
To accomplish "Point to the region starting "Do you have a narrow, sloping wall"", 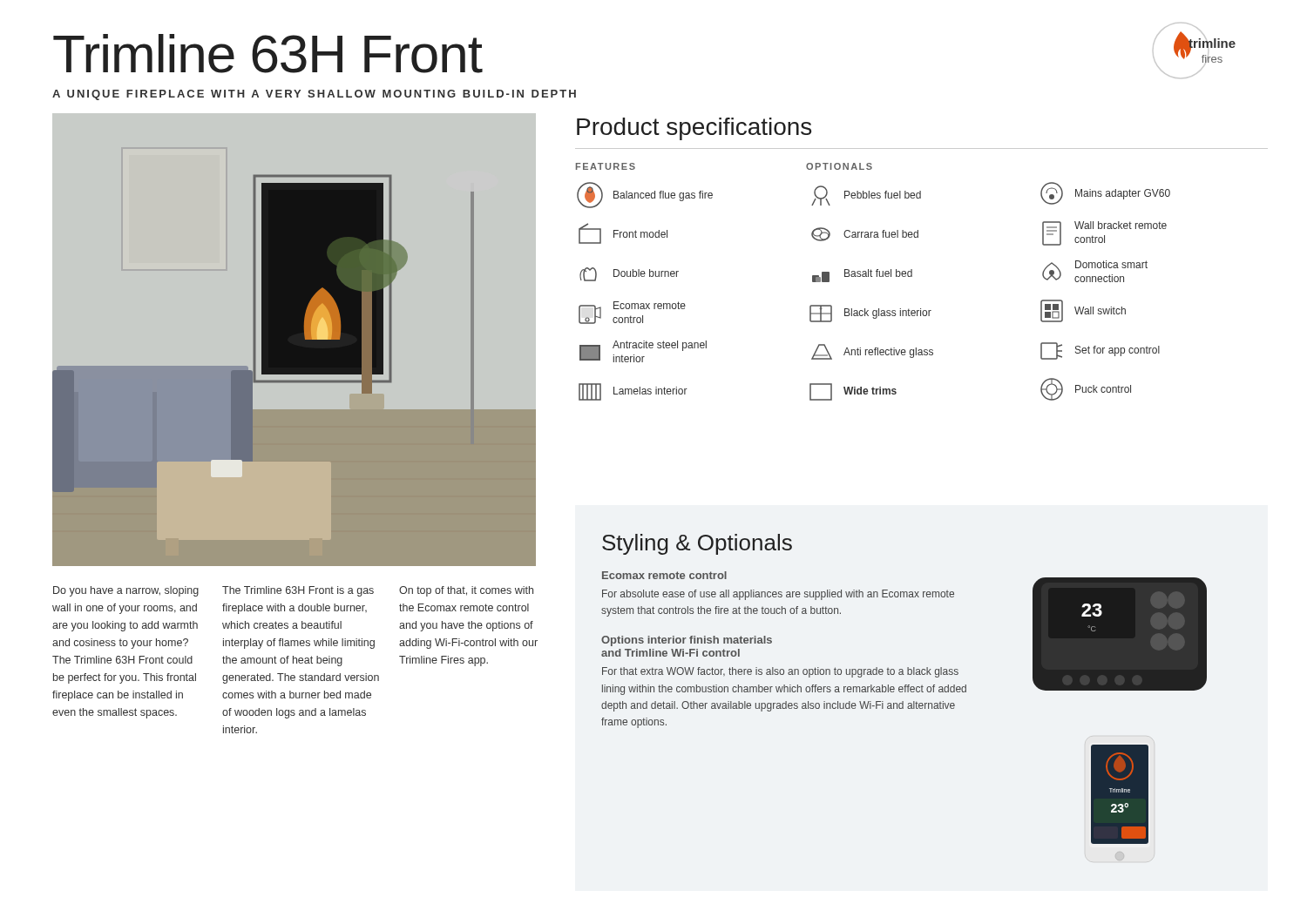I will point(126,651).
